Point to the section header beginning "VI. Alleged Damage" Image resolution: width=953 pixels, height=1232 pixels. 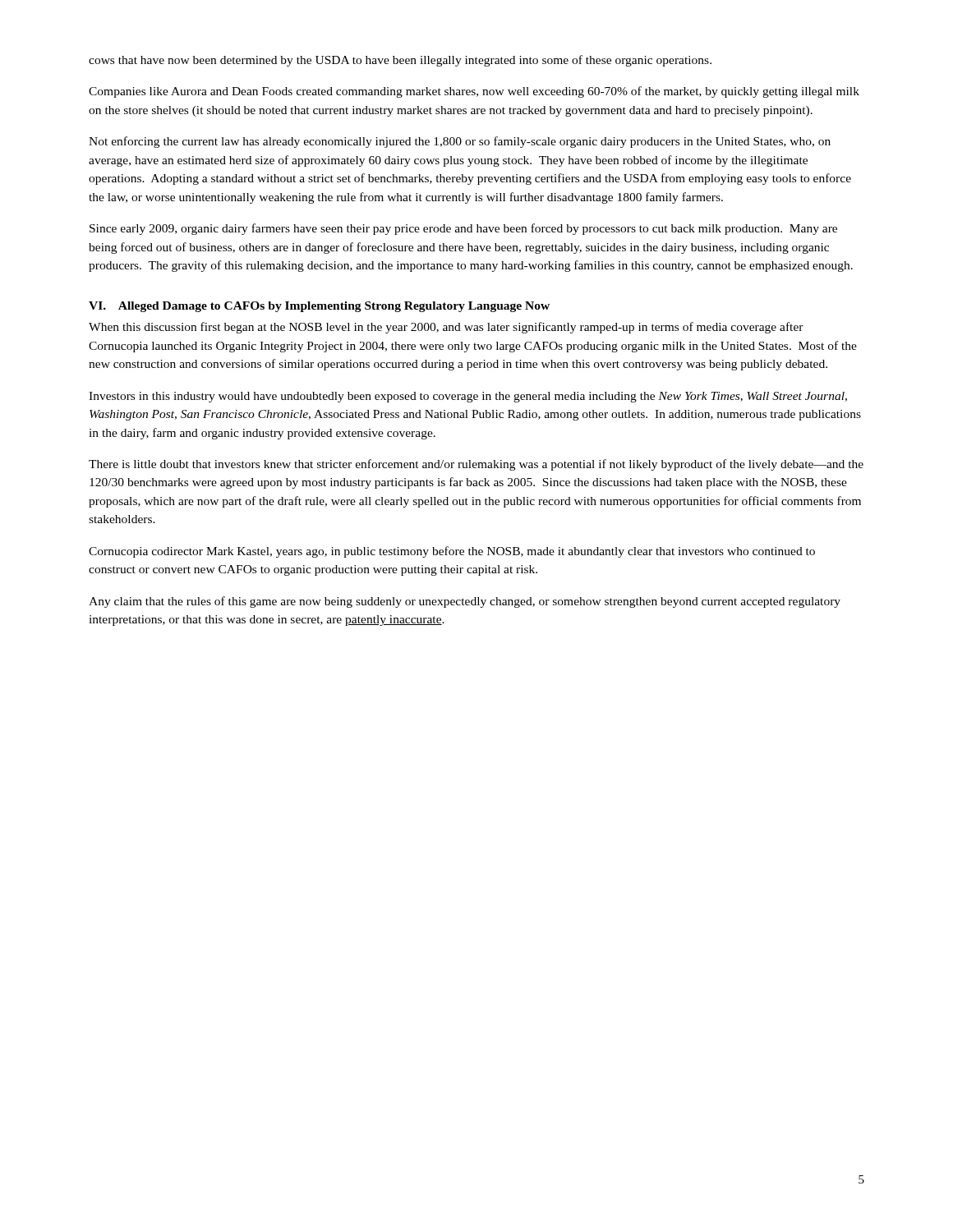pos(319,305)
